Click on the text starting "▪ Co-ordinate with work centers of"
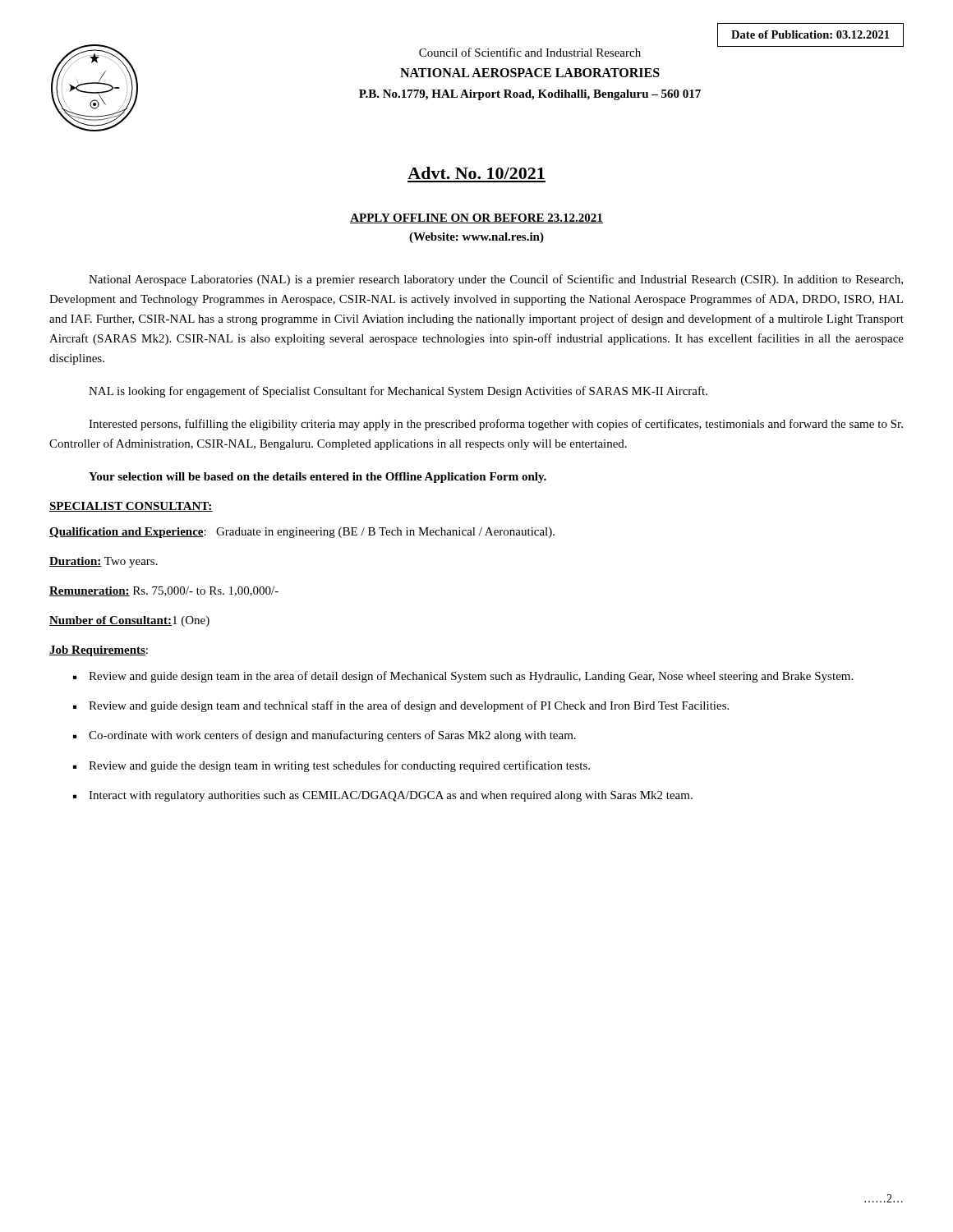 click(488, 737)
